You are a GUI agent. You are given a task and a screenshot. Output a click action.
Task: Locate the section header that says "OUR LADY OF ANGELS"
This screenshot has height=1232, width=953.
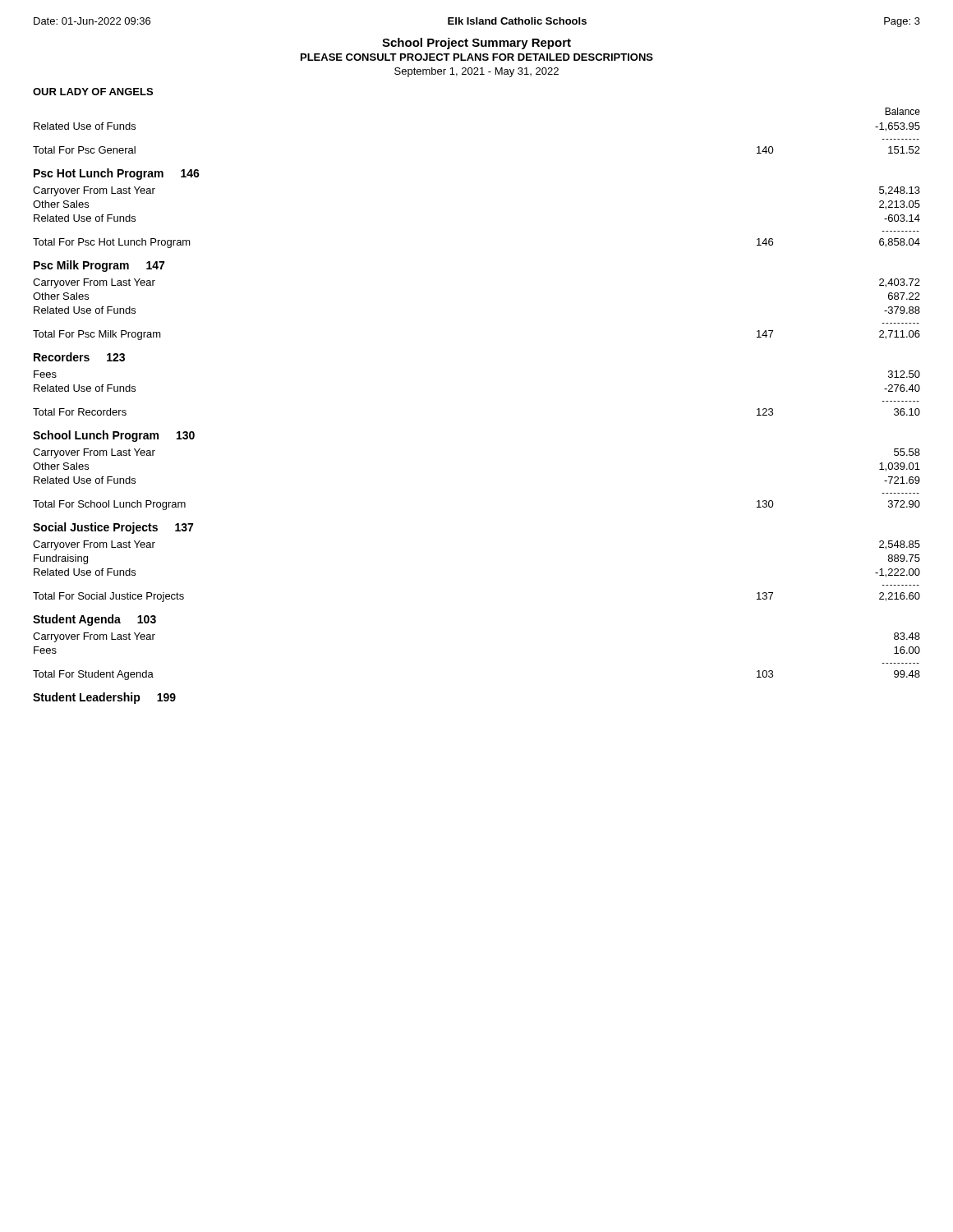[x=93, y=92]
